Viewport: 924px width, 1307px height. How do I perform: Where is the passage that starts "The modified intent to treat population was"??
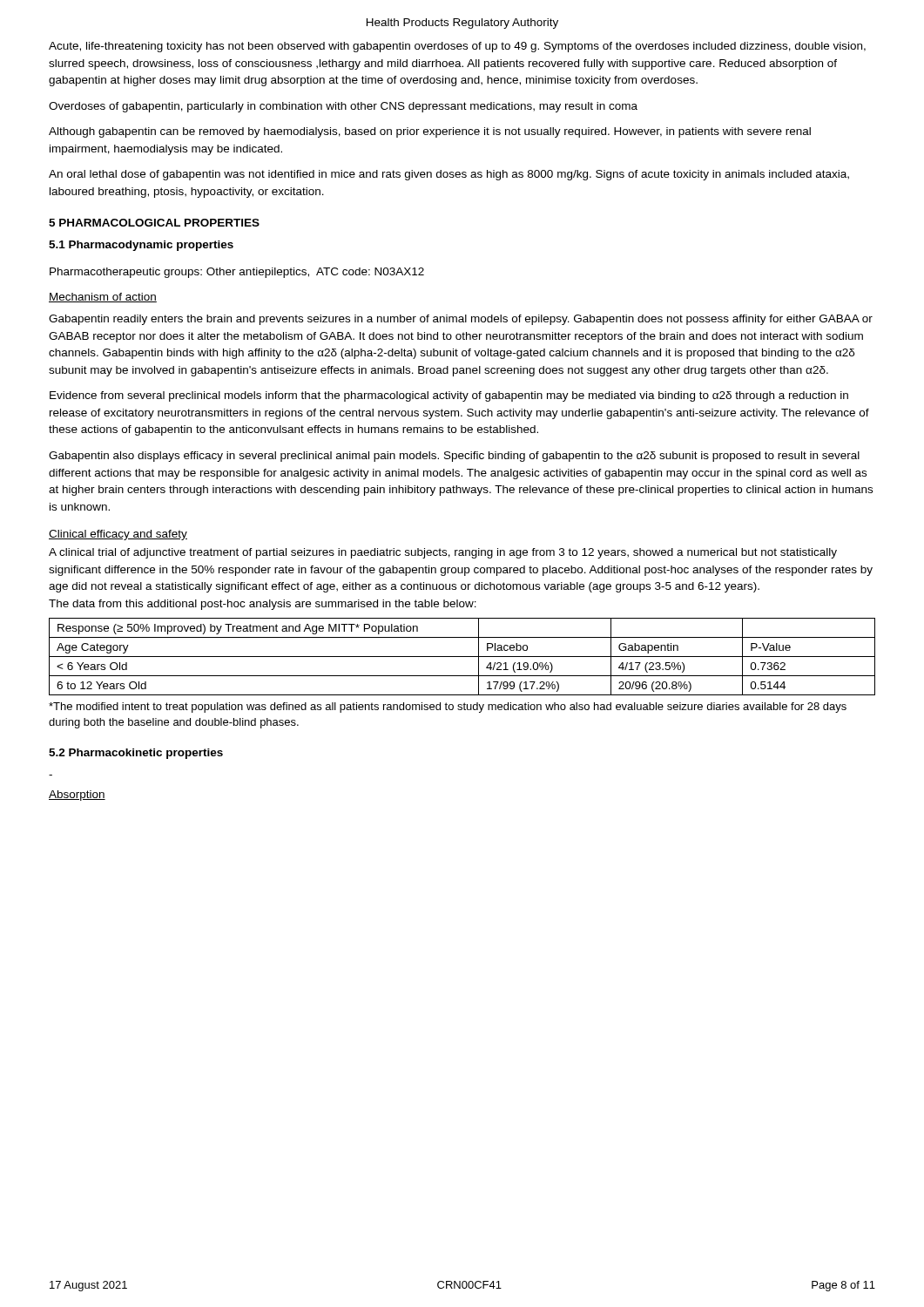[448, 714]
